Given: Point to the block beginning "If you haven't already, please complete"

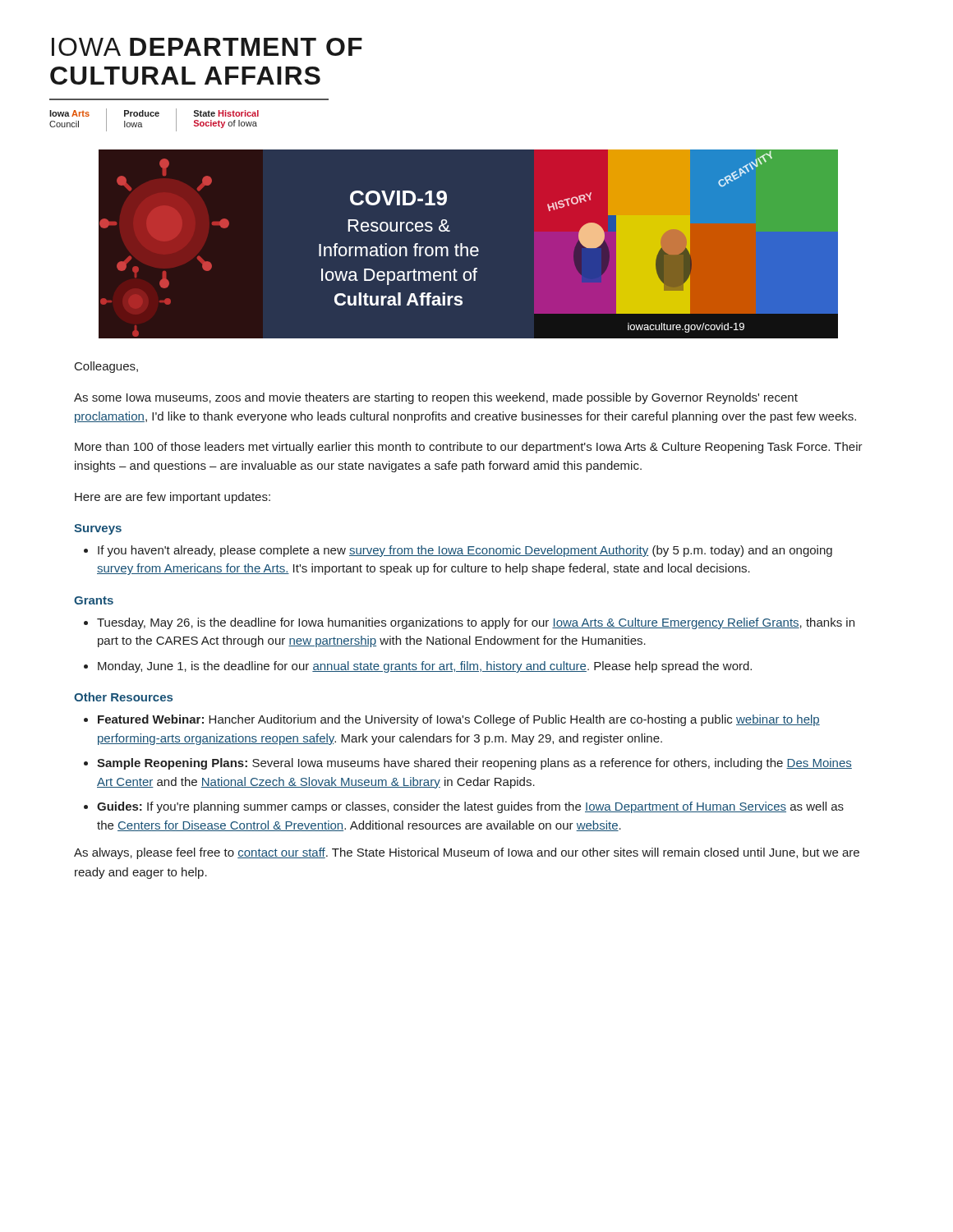Looking at the screenshot, I should [x=465, y=559].
